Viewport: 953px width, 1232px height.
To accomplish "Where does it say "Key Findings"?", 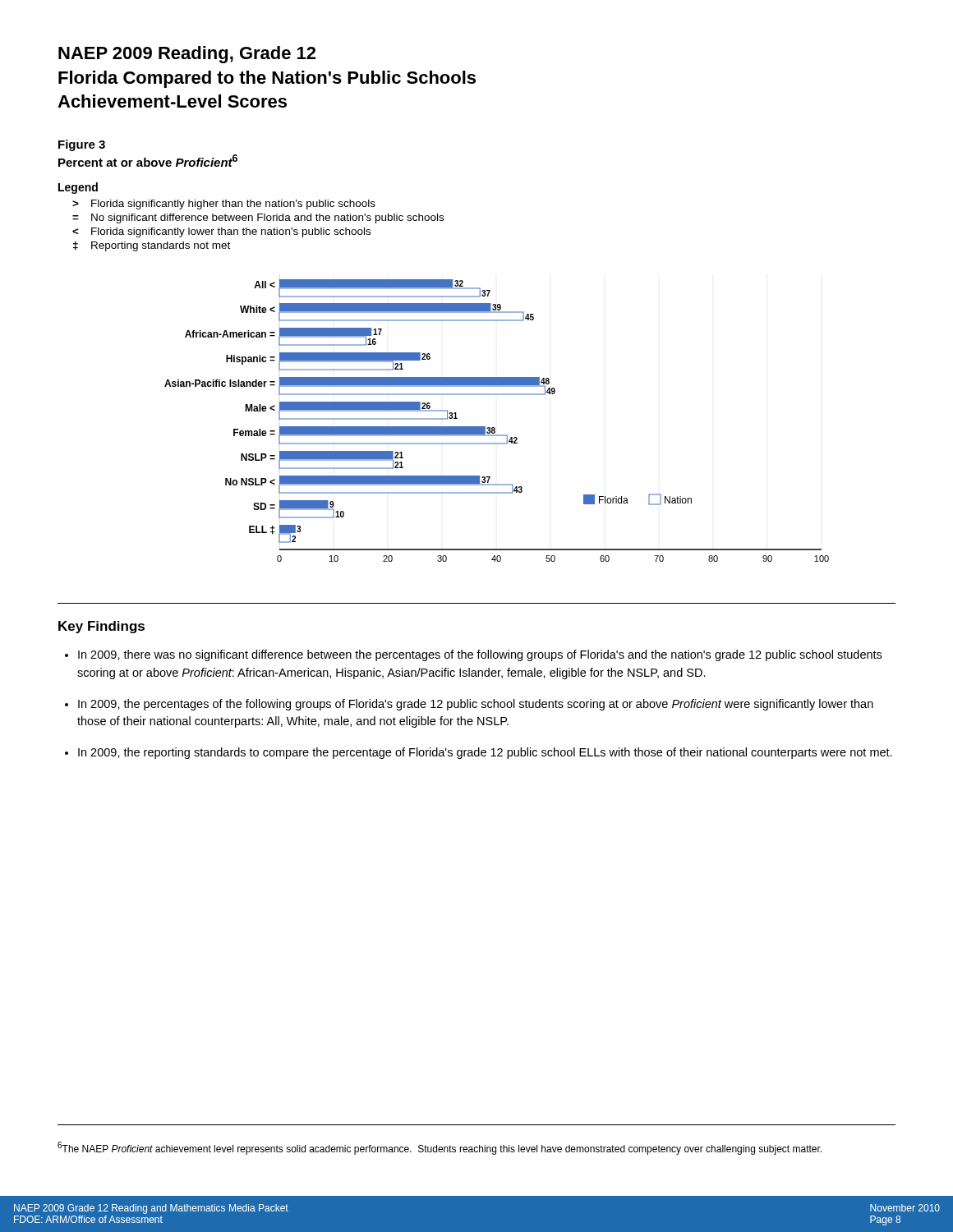I will click(101, 626).
